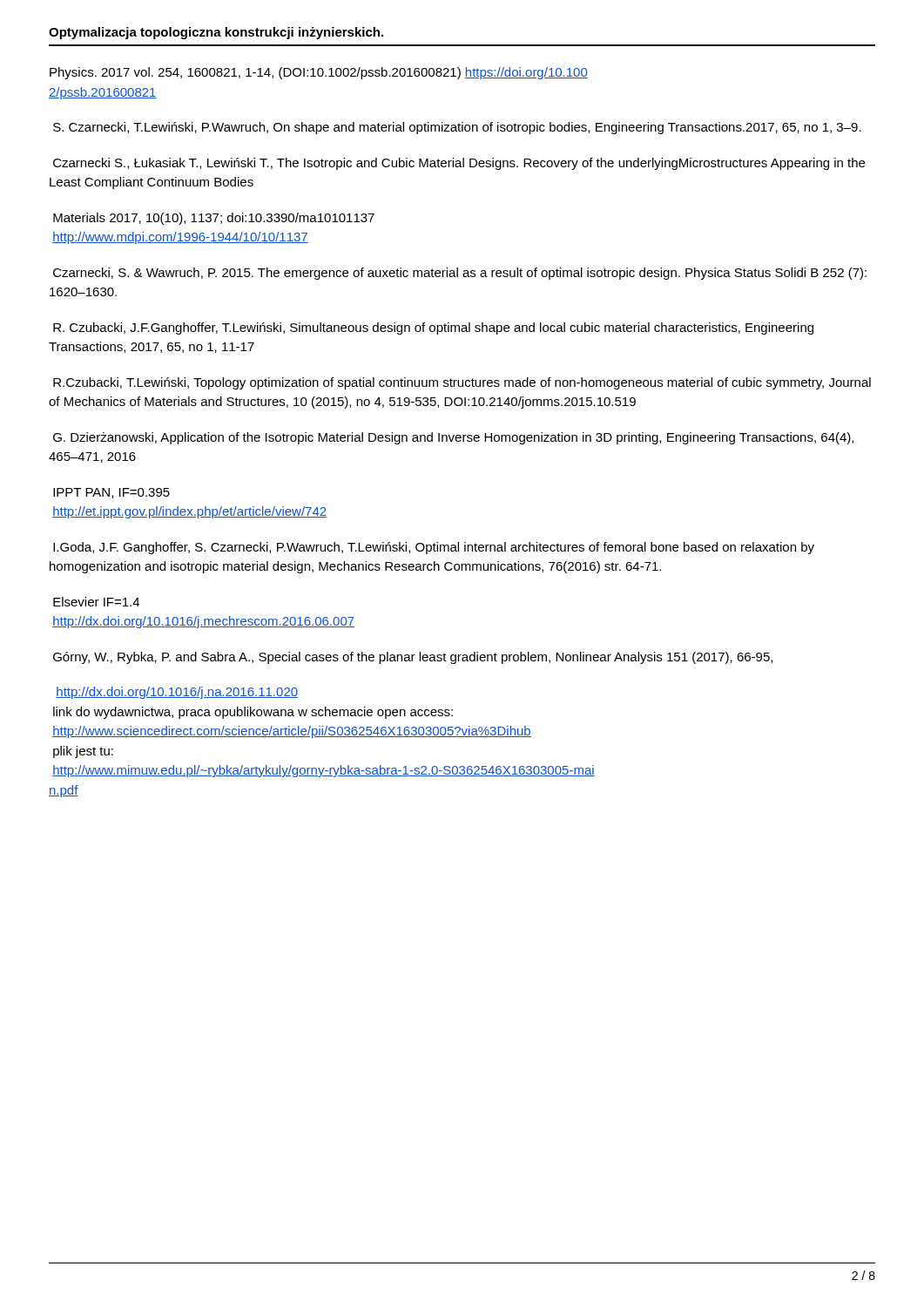This screenshot has width=924, height=1307.
Task: Click on the text block starting "G. Dzierżanowski, Application of"
Action: [x=452, y=446]
